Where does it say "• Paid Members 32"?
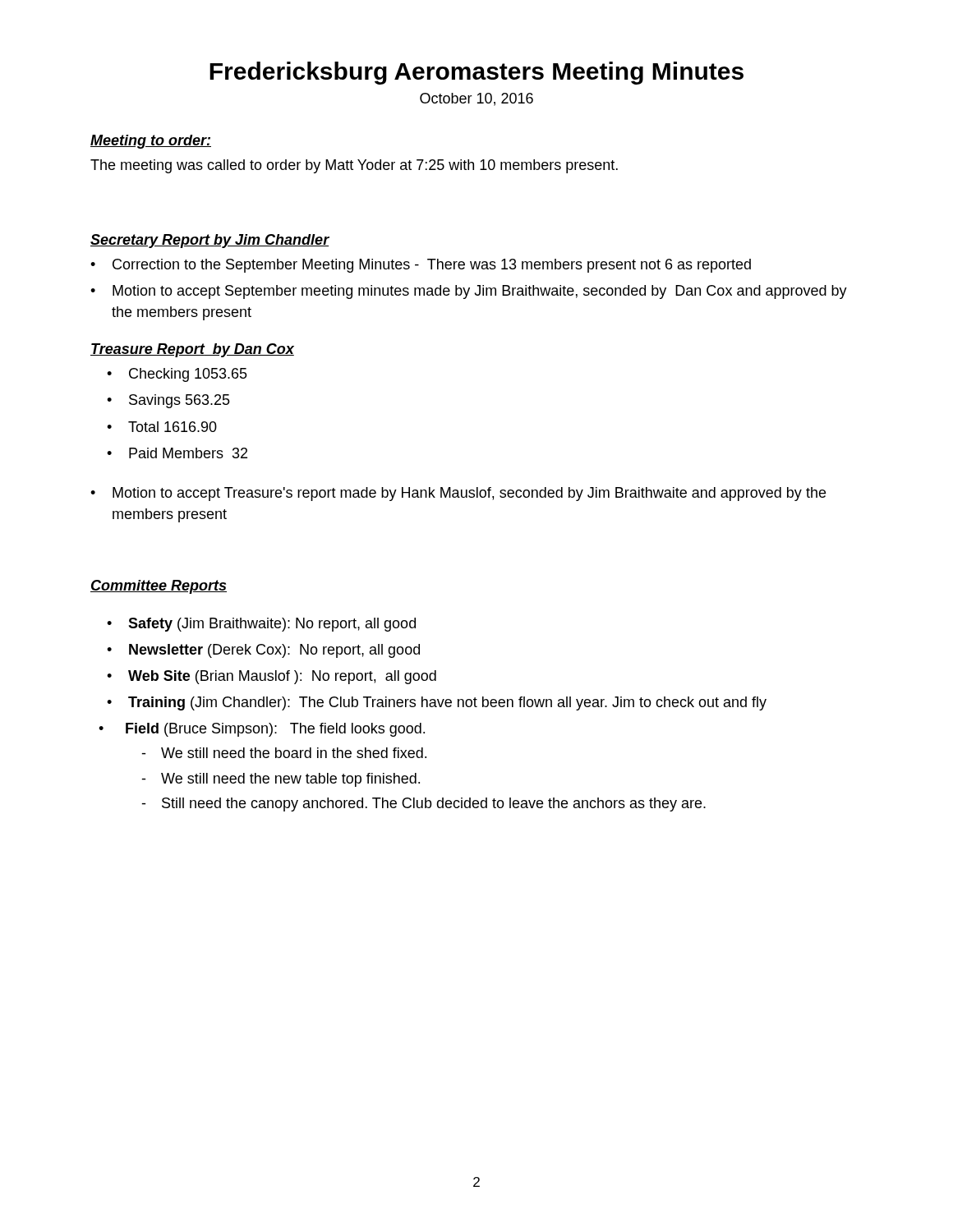 click(x=177, y=453)
